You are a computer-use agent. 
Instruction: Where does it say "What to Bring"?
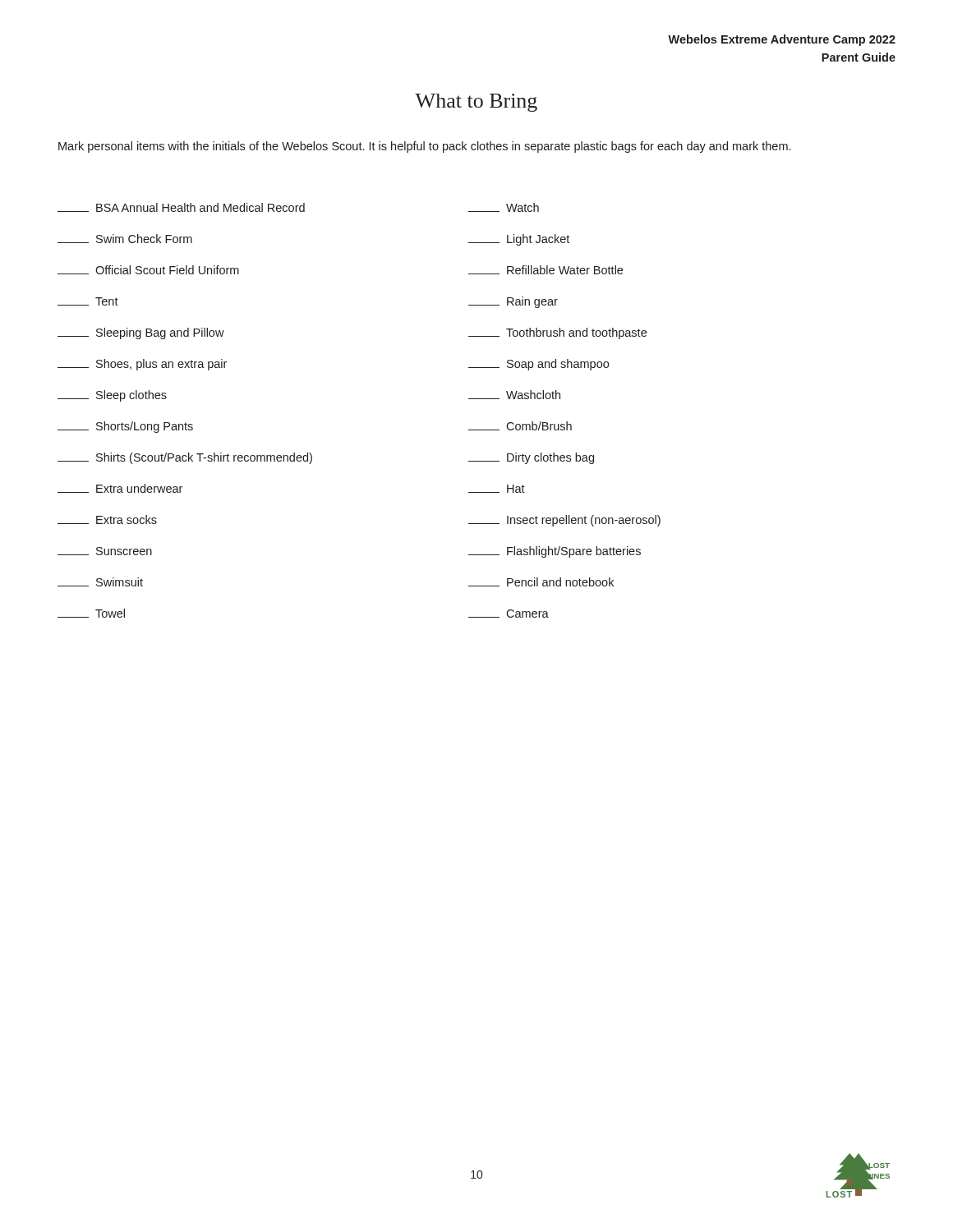click(x=476, y=101)
